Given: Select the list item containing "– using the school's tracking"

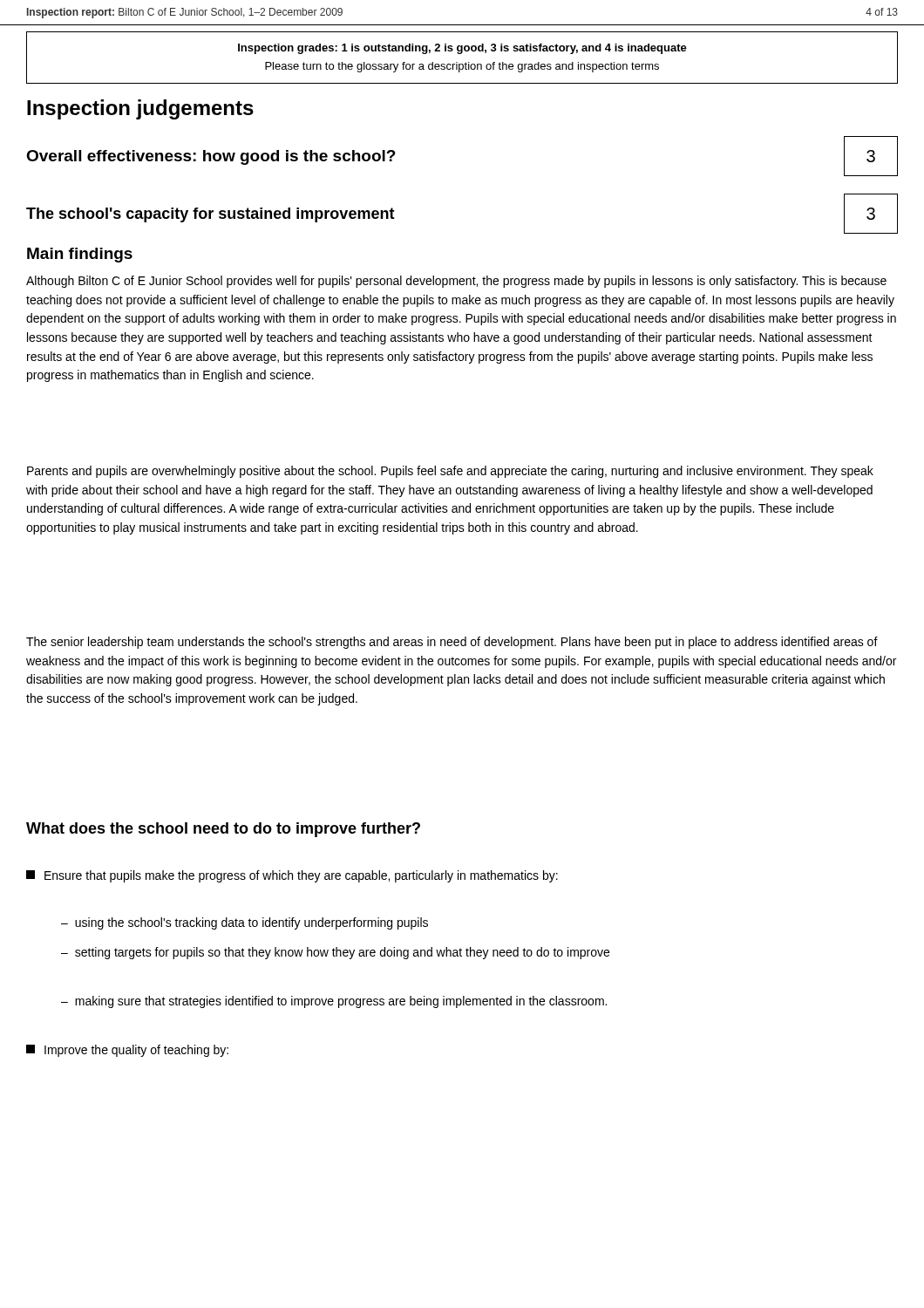Looking at the screenshot, I should (x=245, y=923).
